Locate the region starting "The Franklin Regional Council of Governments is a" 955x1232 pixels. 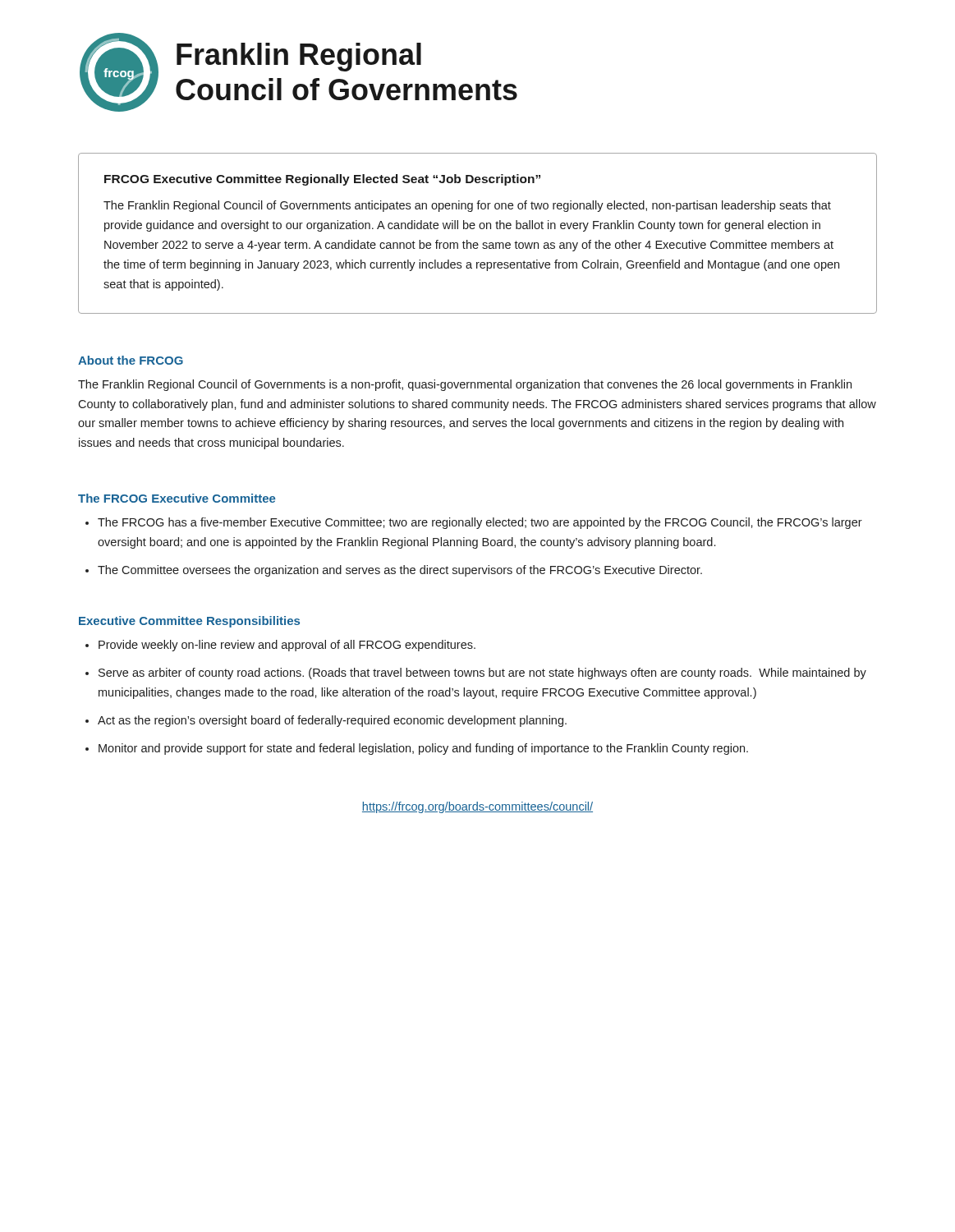tap(477, 414)
